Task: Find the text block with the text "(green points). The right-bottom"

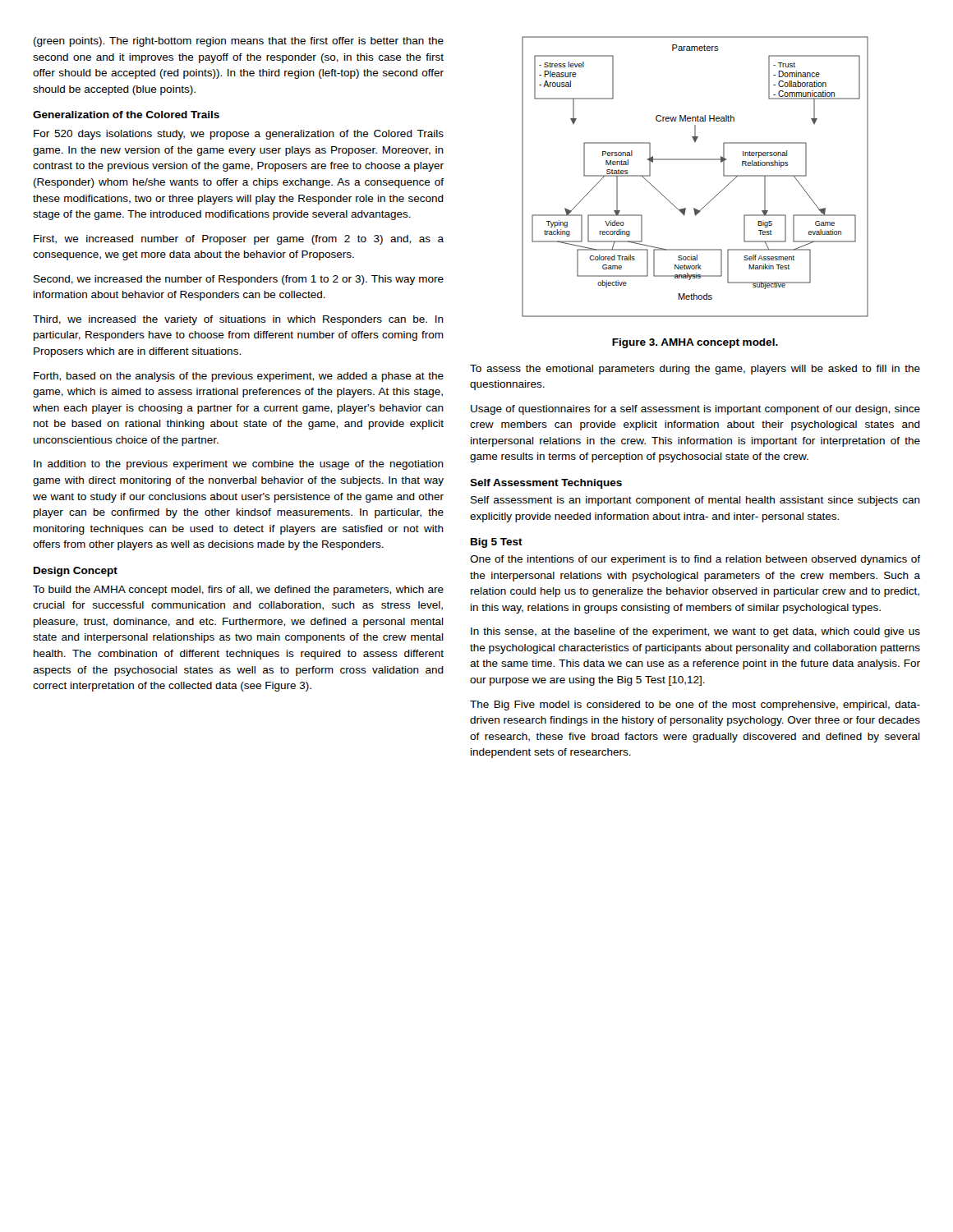Action: pos(238,65)
